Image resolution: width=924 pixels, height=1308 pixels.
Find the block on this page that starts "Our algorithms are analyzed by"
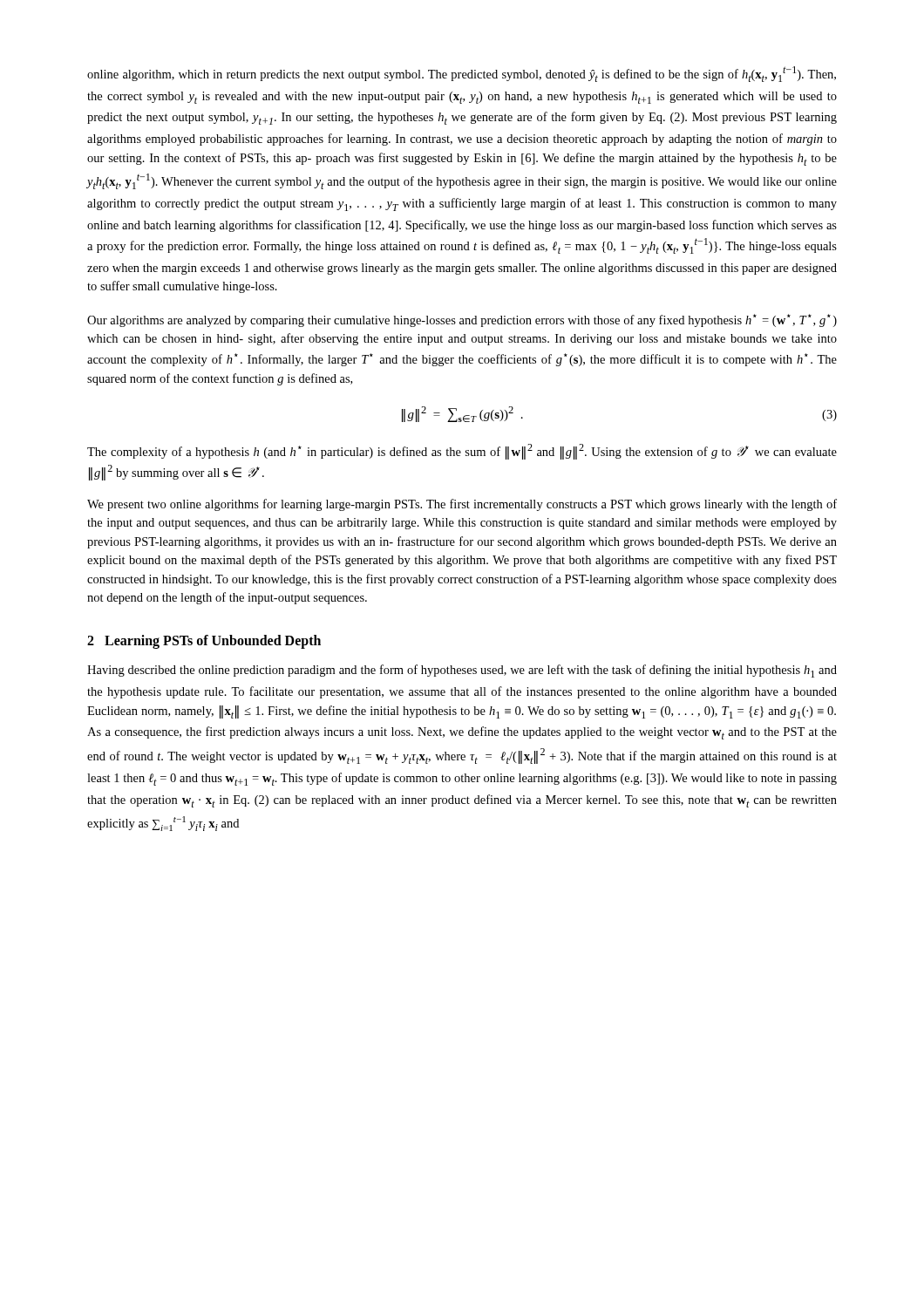462,347
